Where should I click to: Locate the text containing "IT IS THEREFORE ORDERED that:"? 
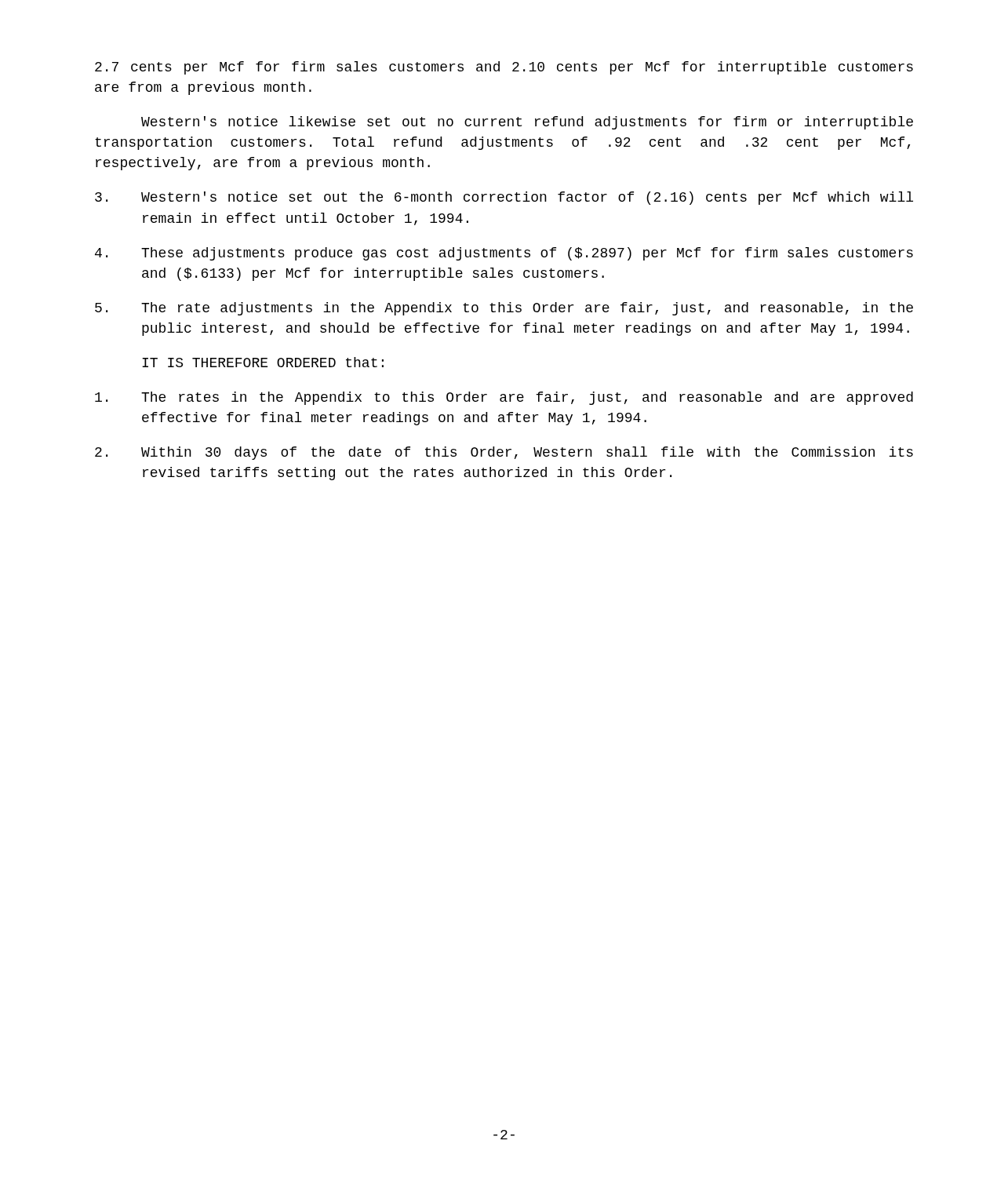click(263, 362)
